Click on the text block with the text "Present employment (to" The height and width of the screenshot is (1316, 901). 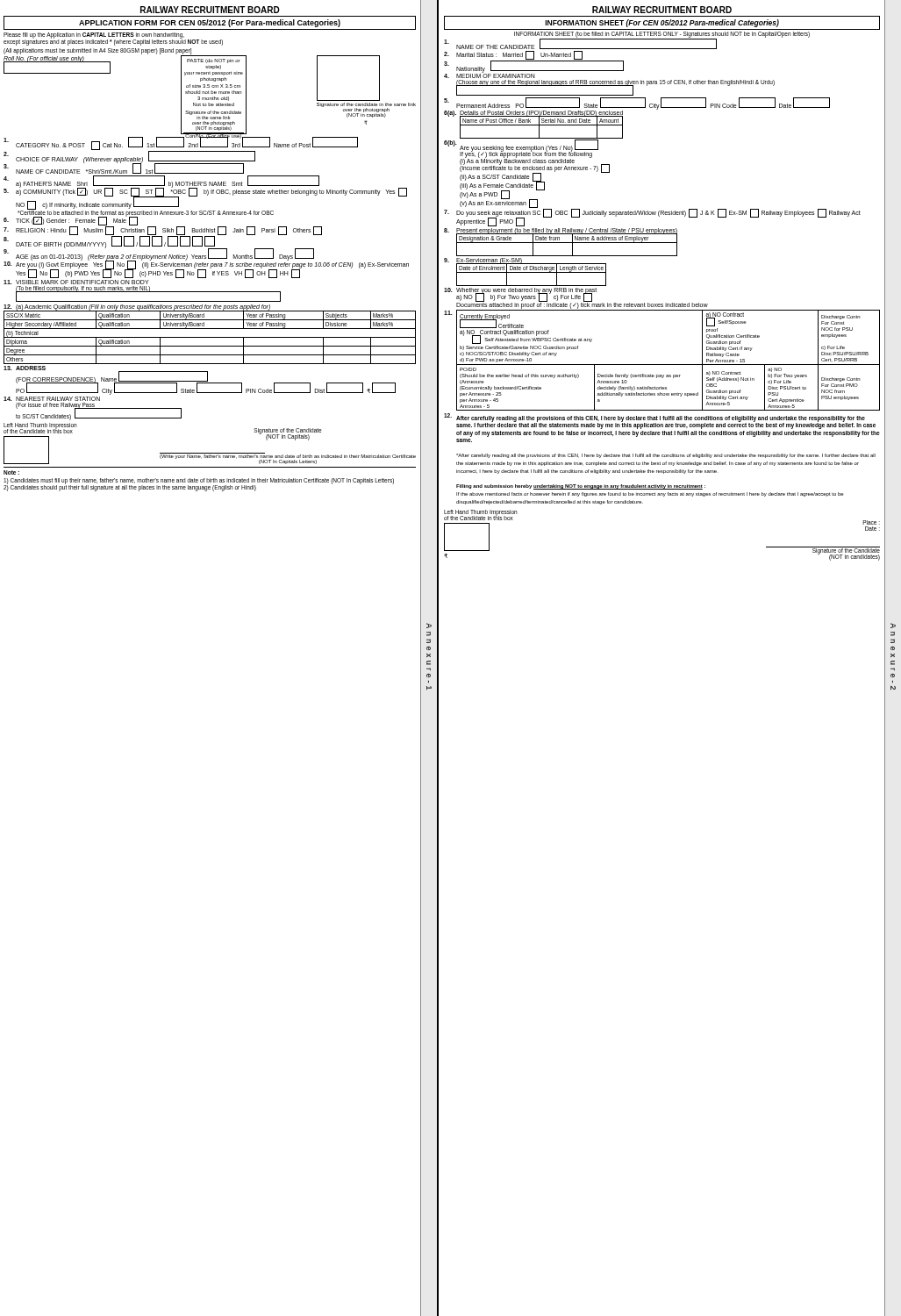pos(561,242)
